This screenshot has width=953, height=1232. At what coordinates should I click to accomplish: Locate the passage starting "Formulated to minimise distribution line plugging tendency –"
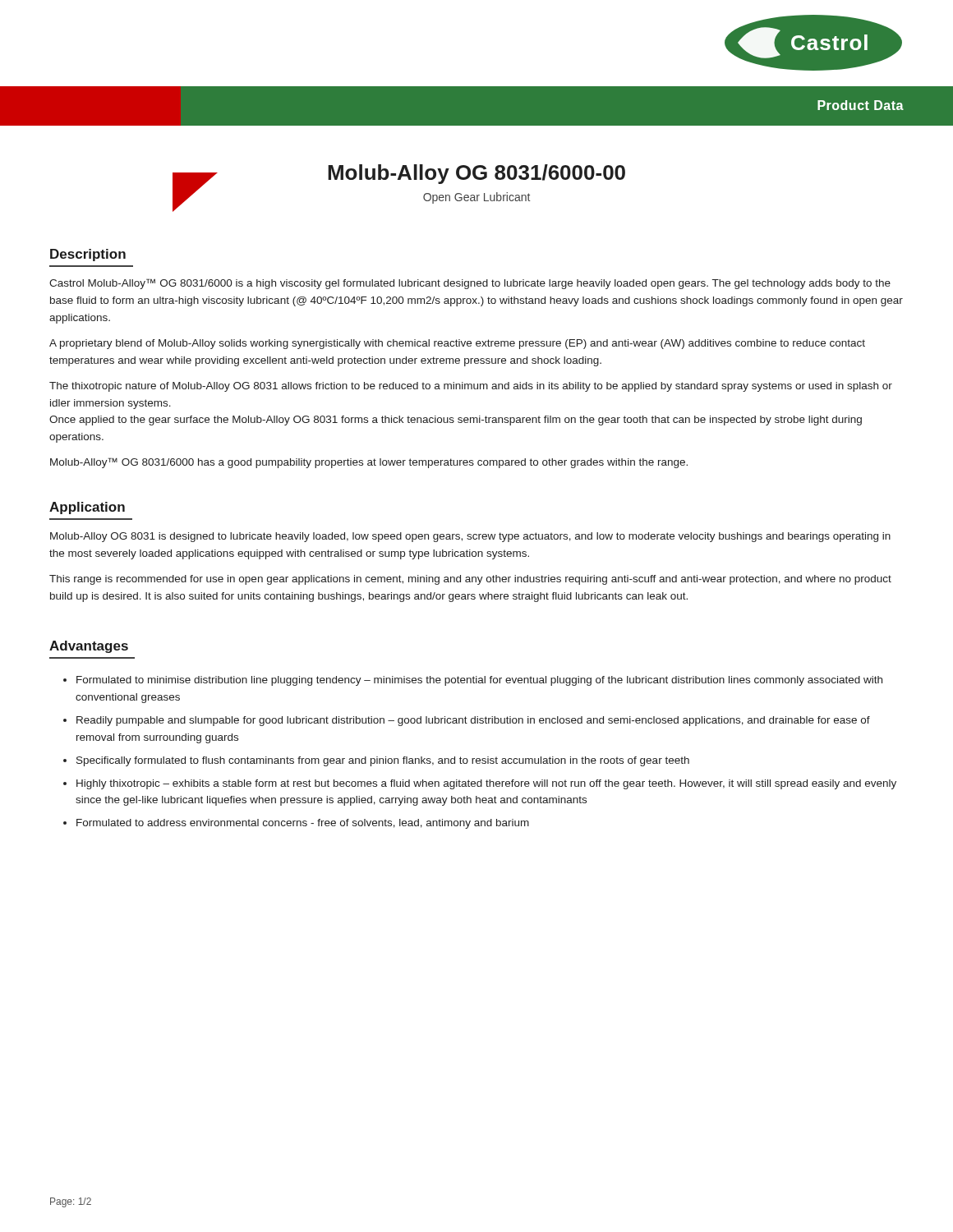coord(479,688)
